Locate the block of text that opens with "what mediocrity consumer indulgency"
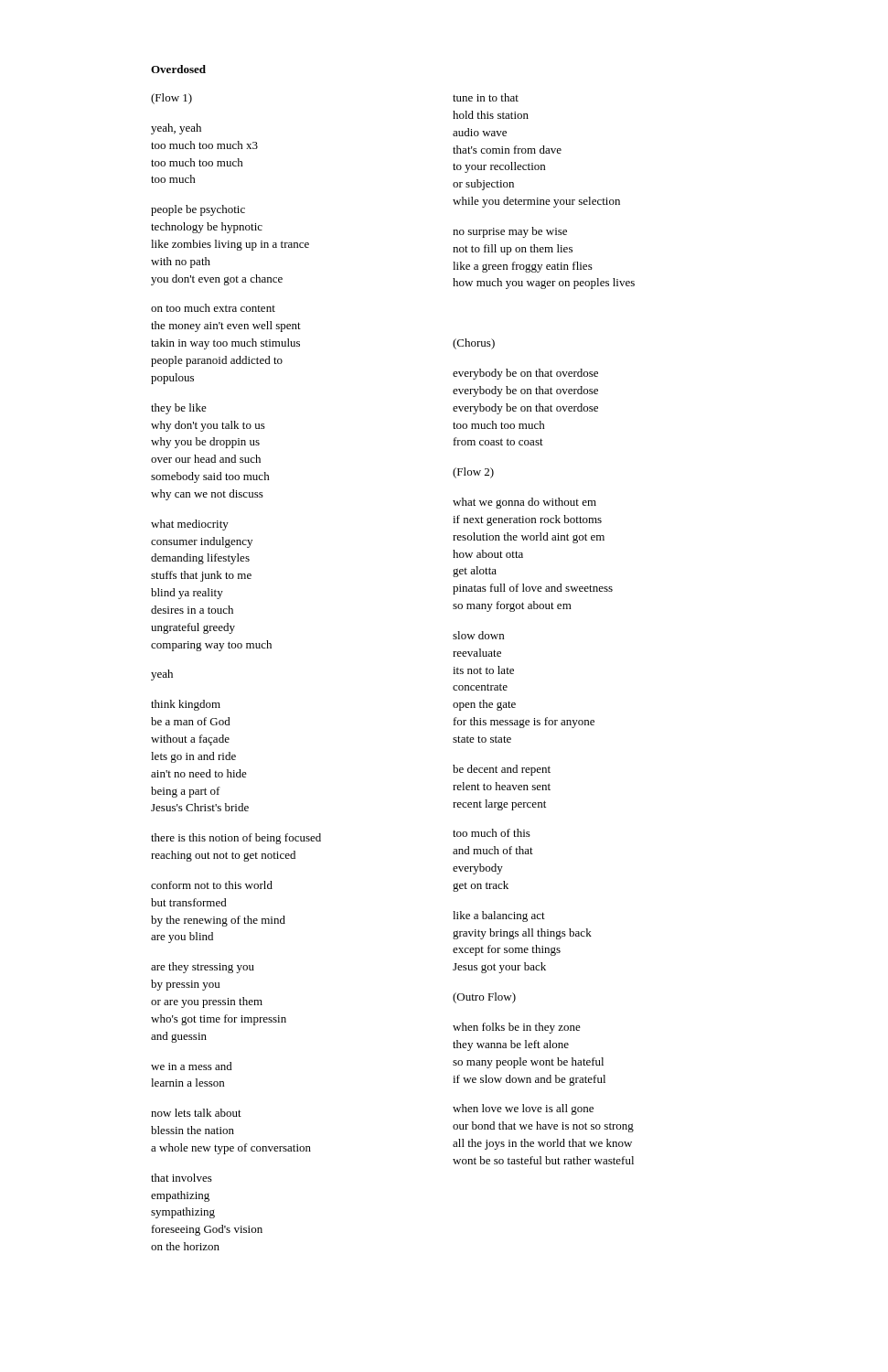888x1372 pixels. 211,584
